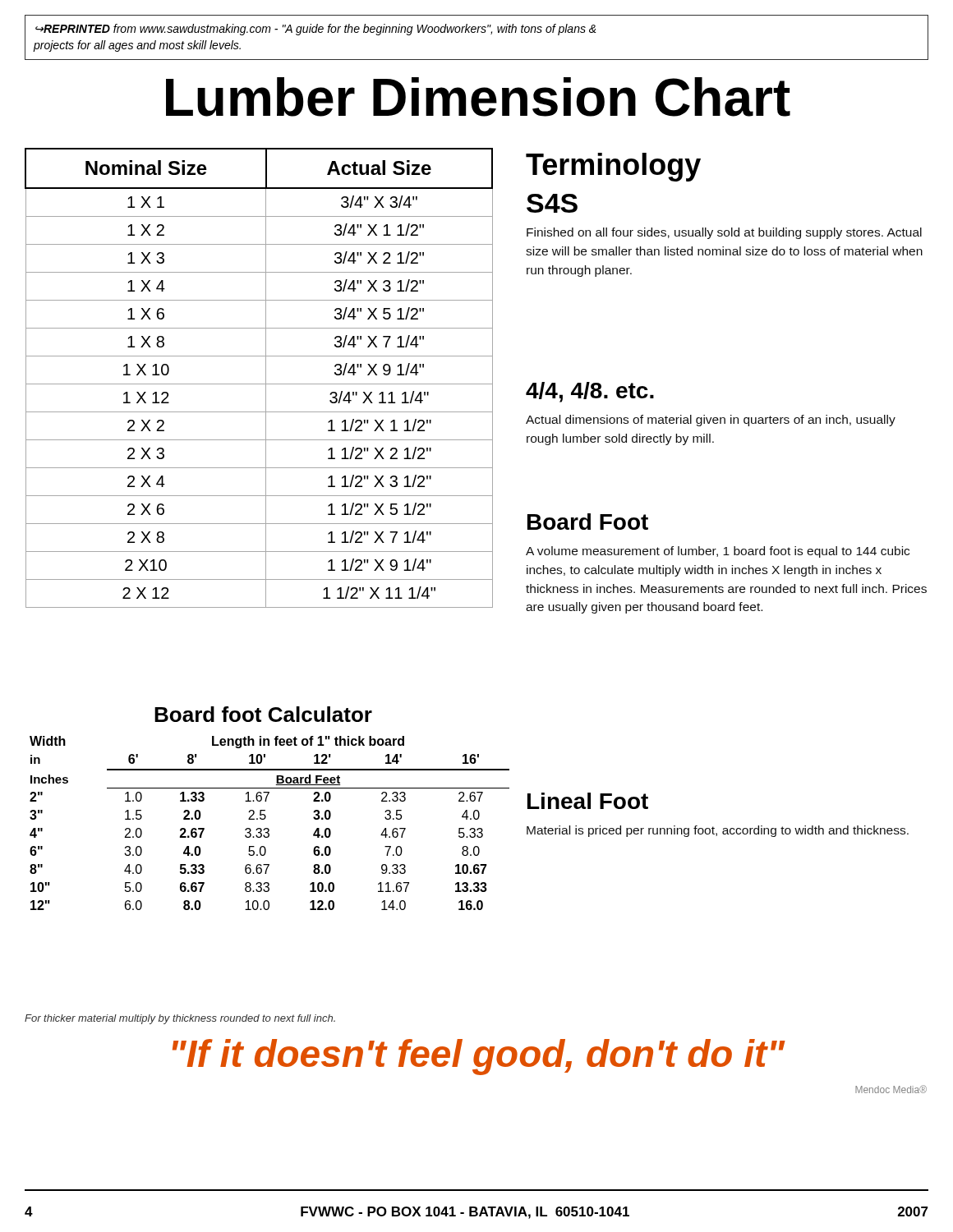Screen dimensions: 1232x953
Task: Point to the block beginning ""If it doesn't"
Action: tap(476, 1054)
